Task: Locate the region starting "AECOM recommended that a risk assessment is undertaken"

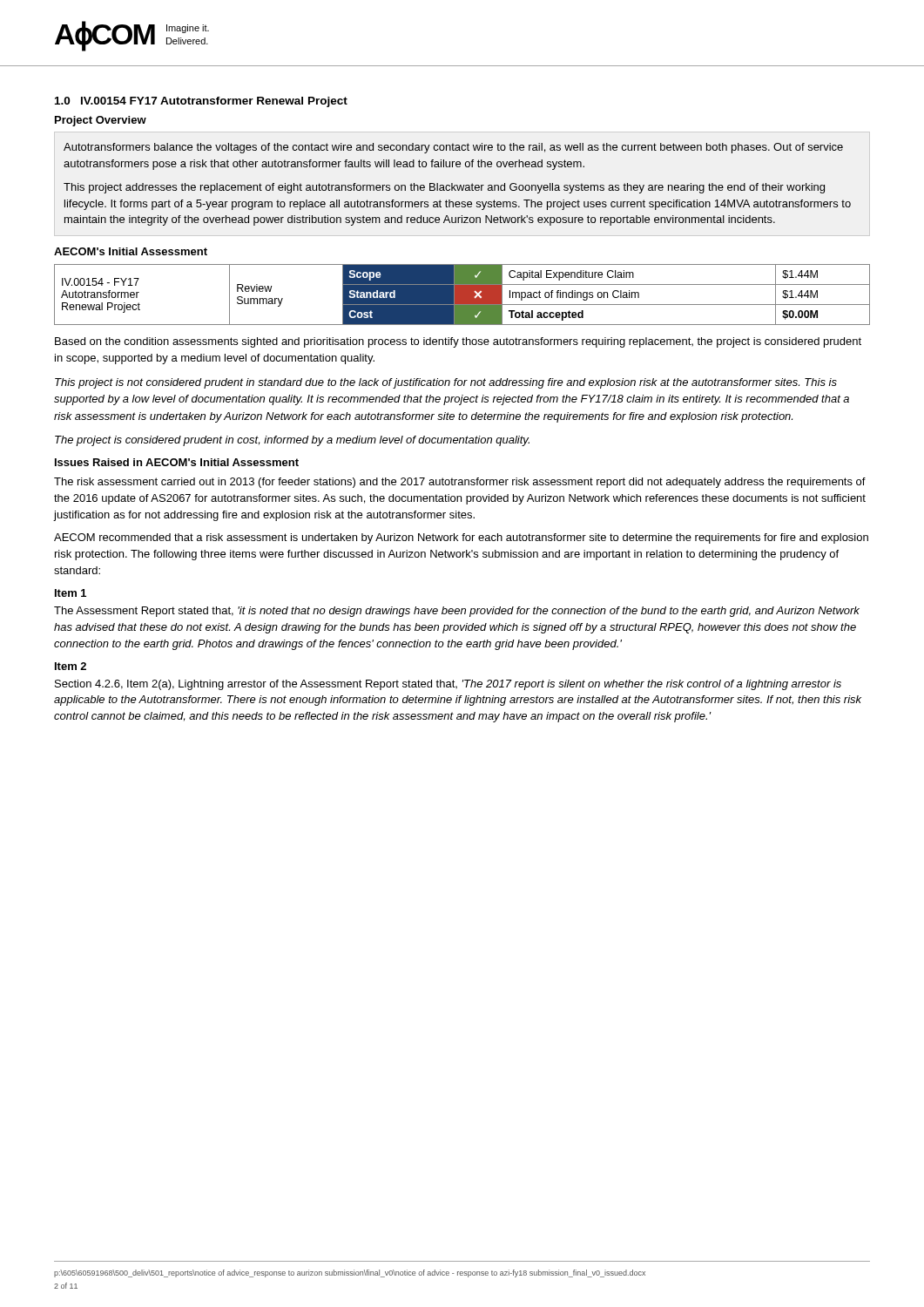Action: tap(461, 554)
